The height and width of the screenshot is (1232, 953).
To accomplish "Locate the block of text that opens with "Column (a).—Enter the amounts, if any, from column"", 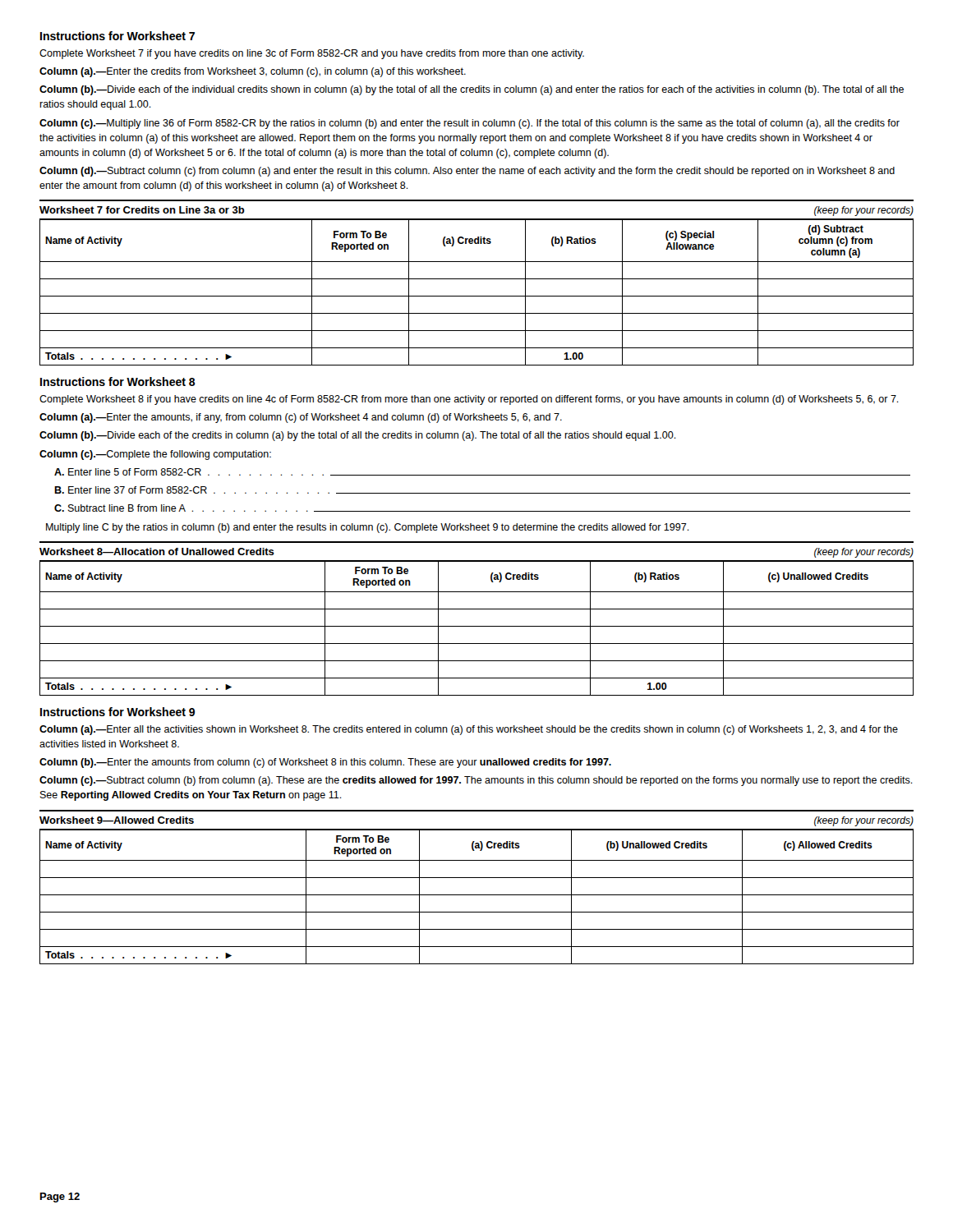I will (x=301, y=417).
